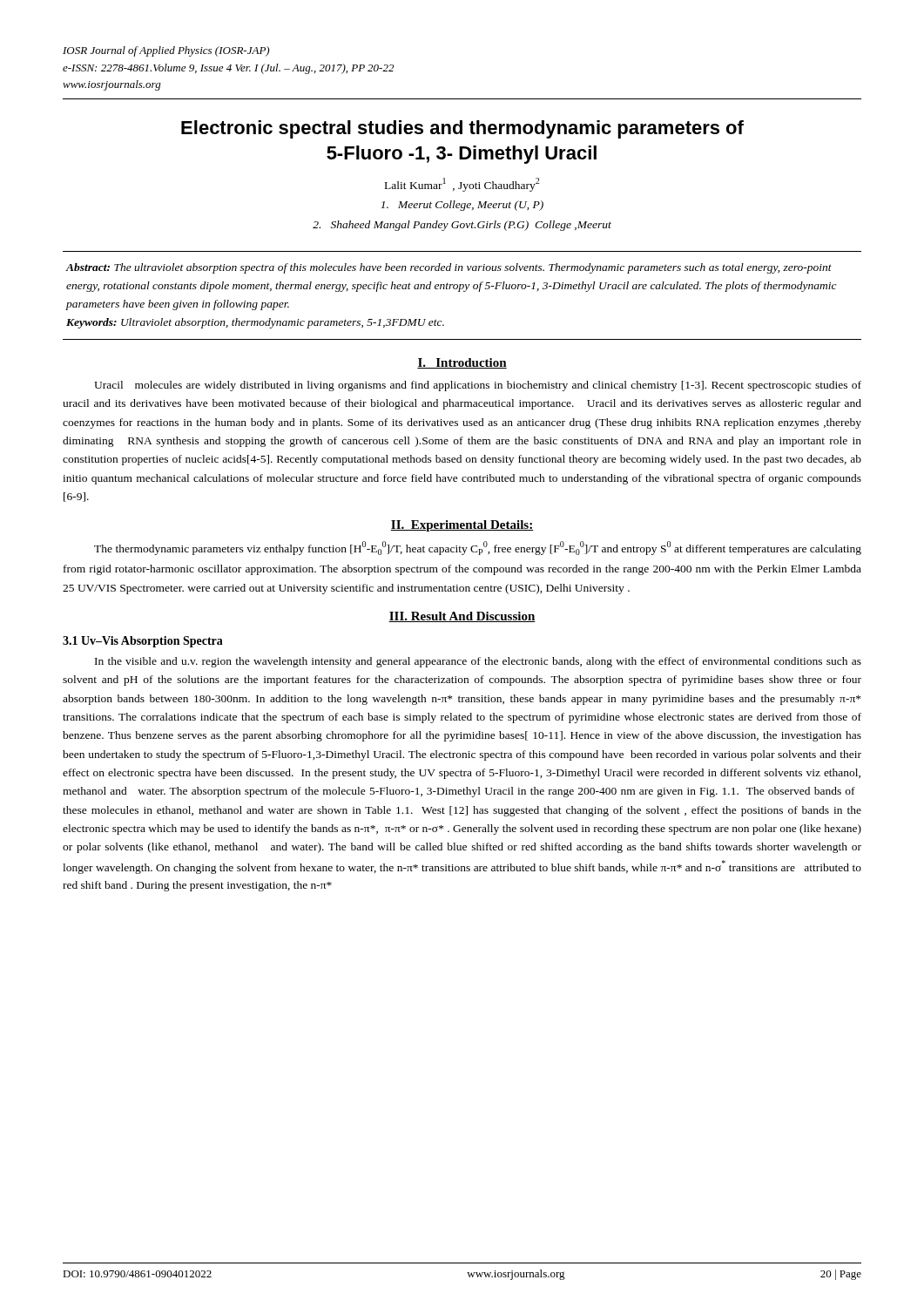
Task: Click on the text block starting "Uracil molecules are widely distributed in living organisms"
Action: coord(462,440)
